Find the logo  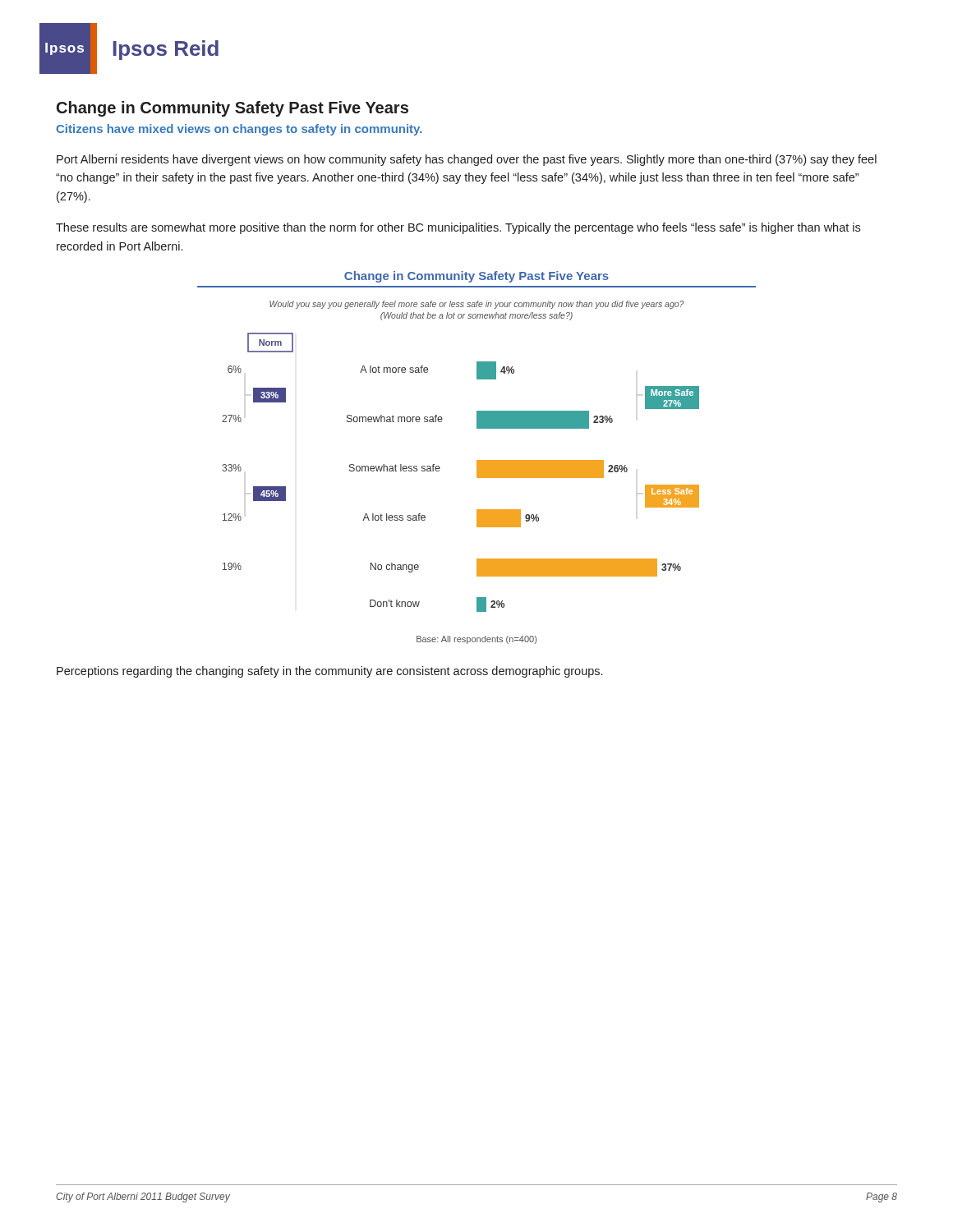pyautogui.click(x=130, y=48)
